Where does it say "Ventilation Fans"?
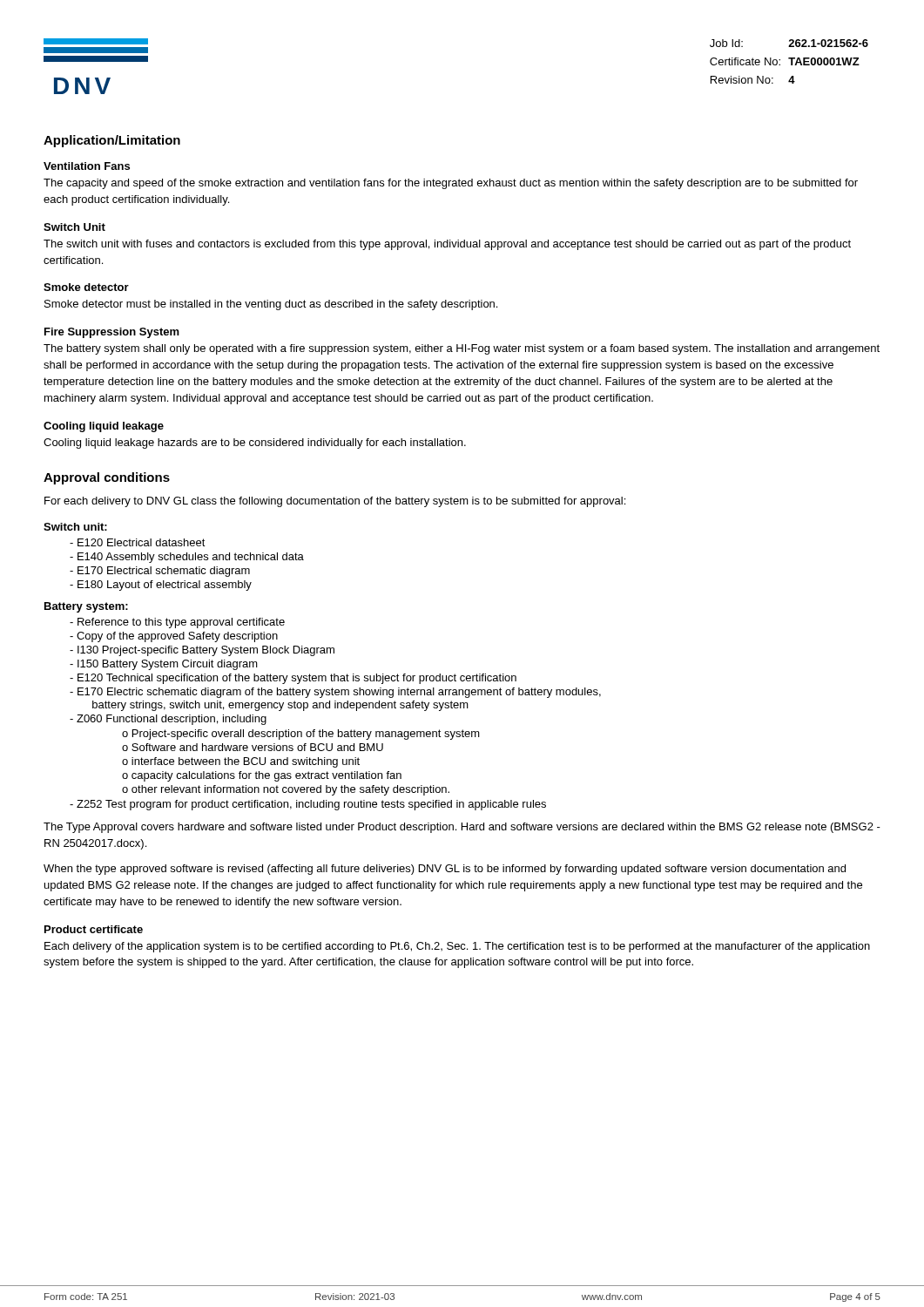The height and width of the screenshot is (1307, 924). [87, 166]
